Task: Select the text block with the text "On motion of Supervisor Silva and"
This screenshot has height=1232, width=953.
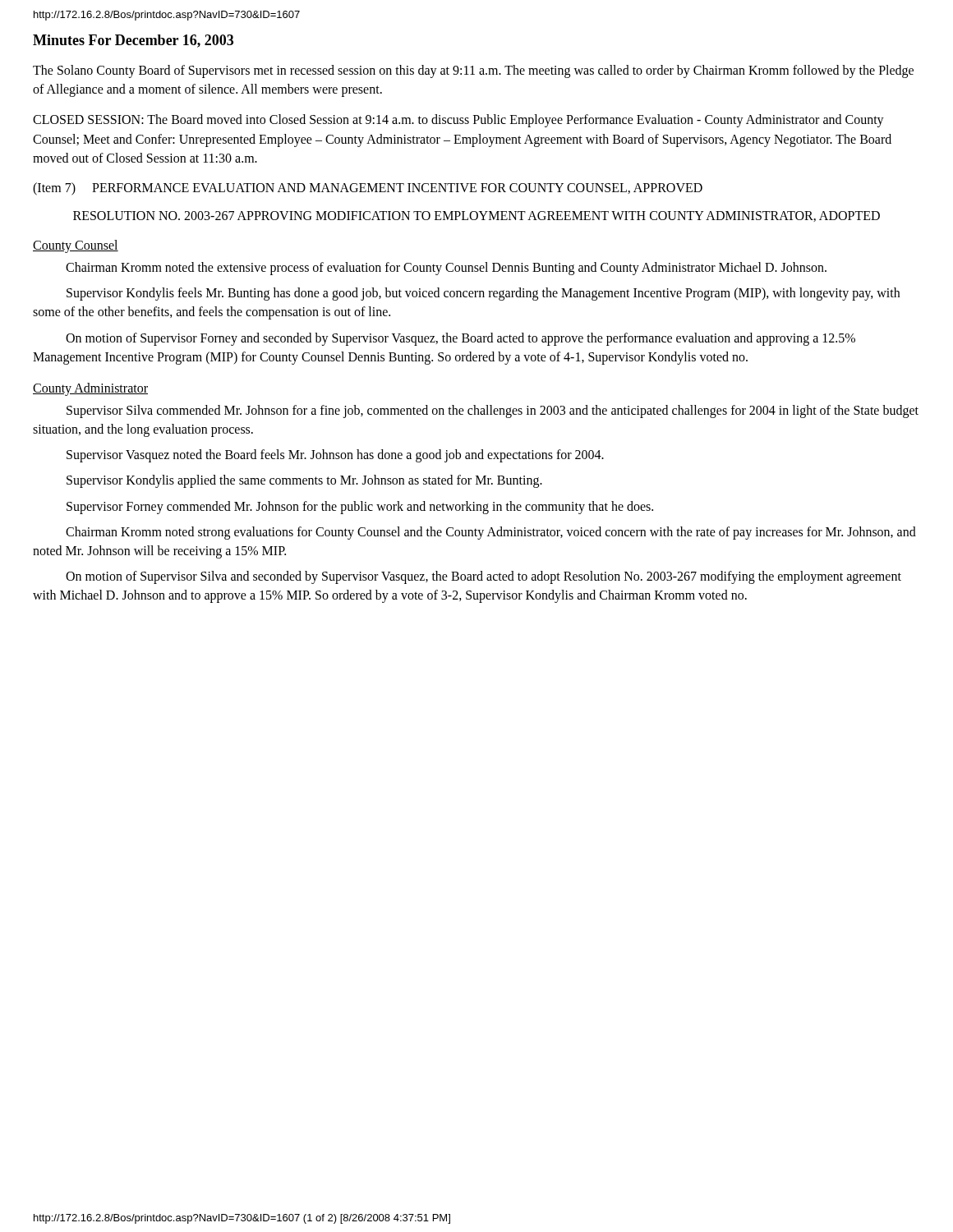Action: point(467,586)
